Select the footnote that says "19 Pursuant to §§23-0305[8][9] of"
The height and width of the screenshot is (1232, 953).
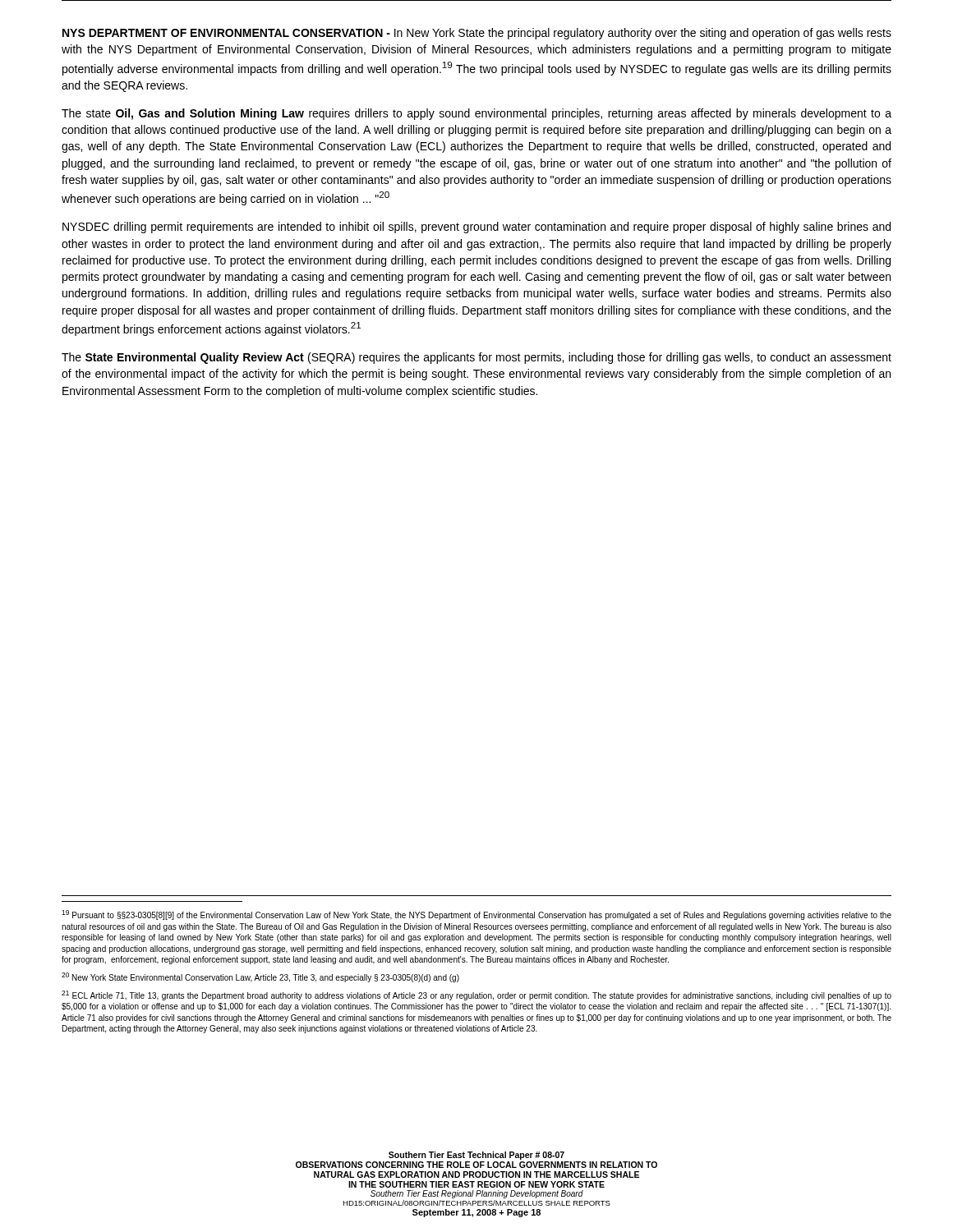[476, 936]
